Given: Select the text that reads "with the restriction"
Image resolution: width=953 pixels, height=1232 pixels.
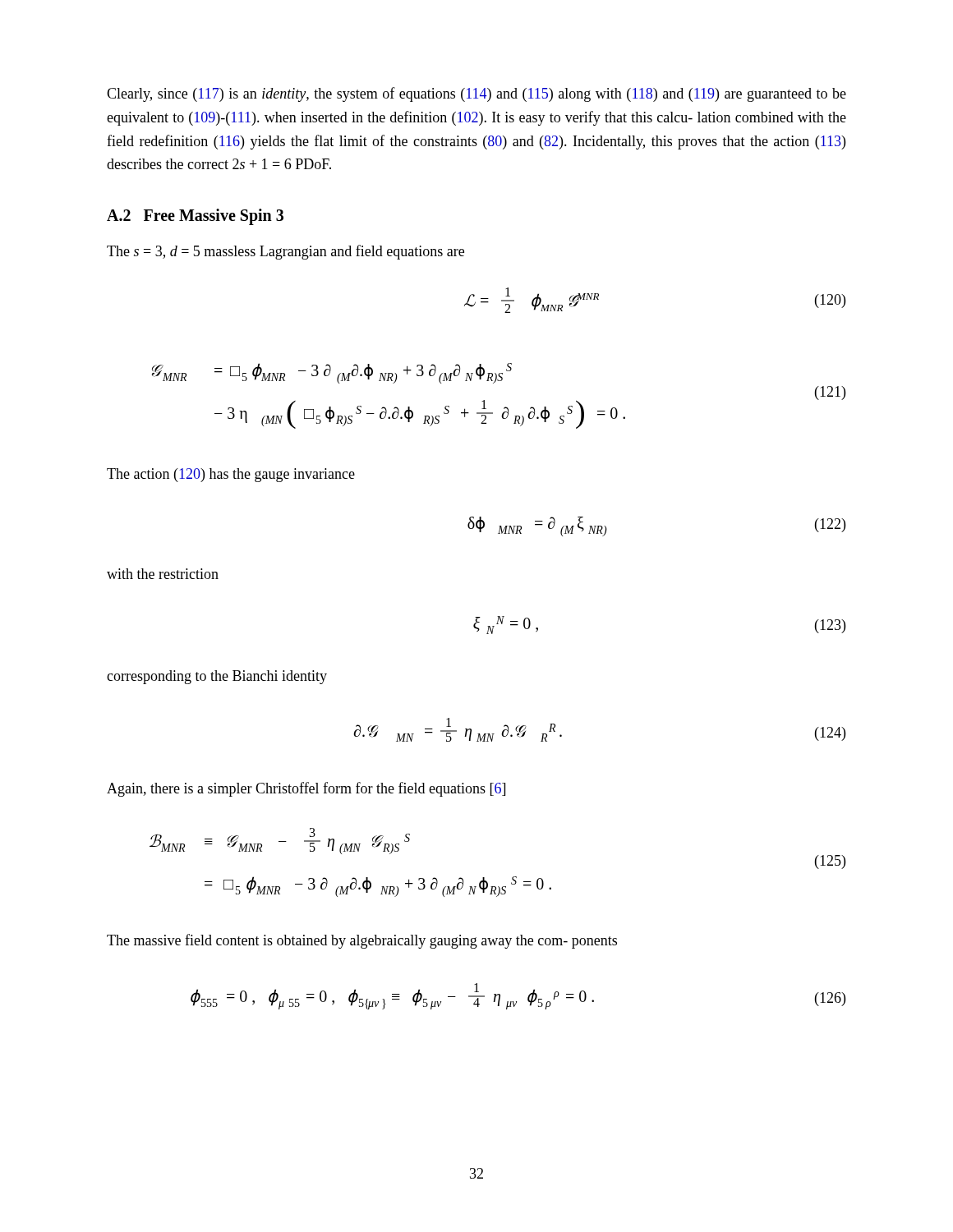Looking at the screenshot, I should pos(163,574).
